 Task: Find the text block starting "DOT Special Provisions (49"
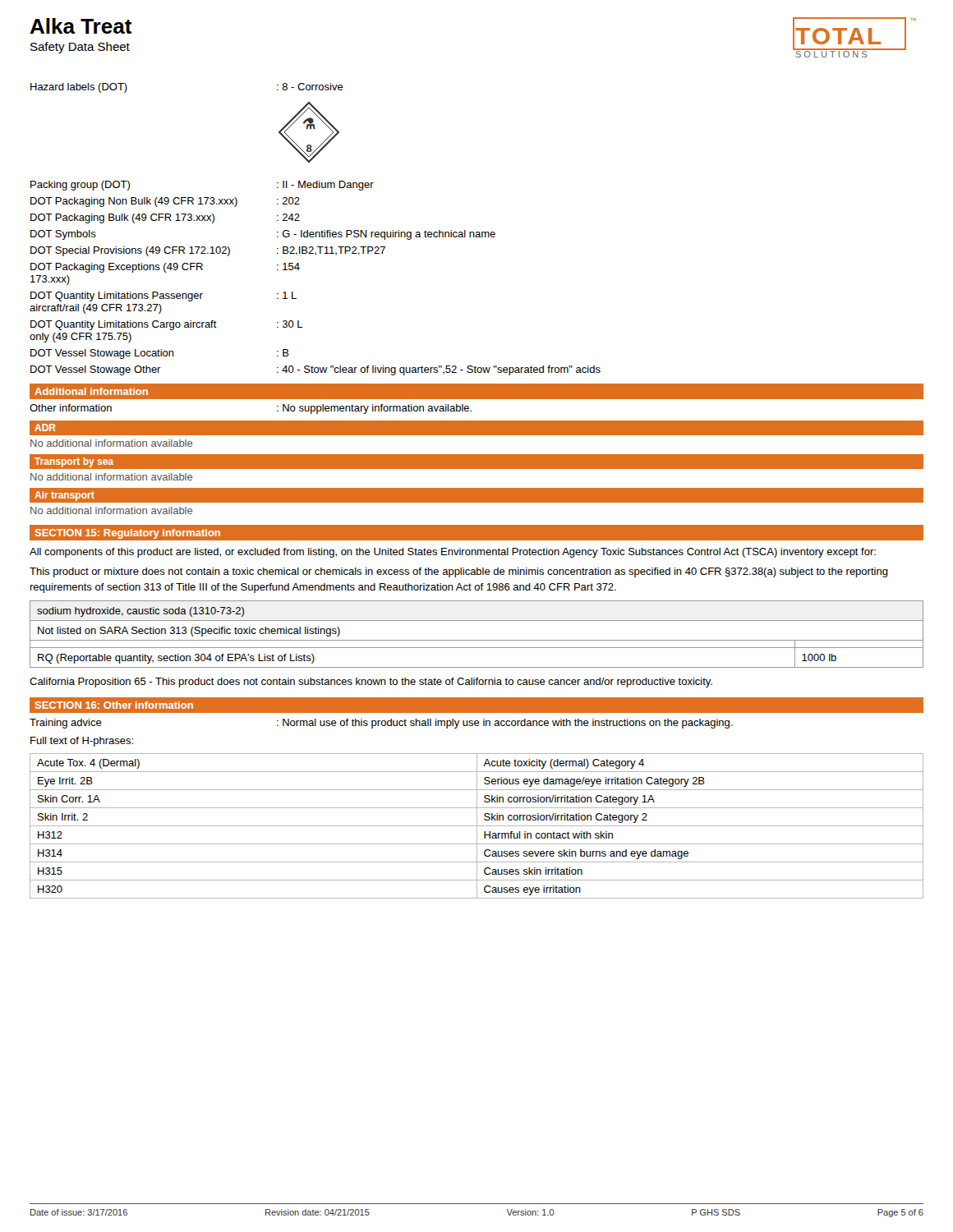208,251
